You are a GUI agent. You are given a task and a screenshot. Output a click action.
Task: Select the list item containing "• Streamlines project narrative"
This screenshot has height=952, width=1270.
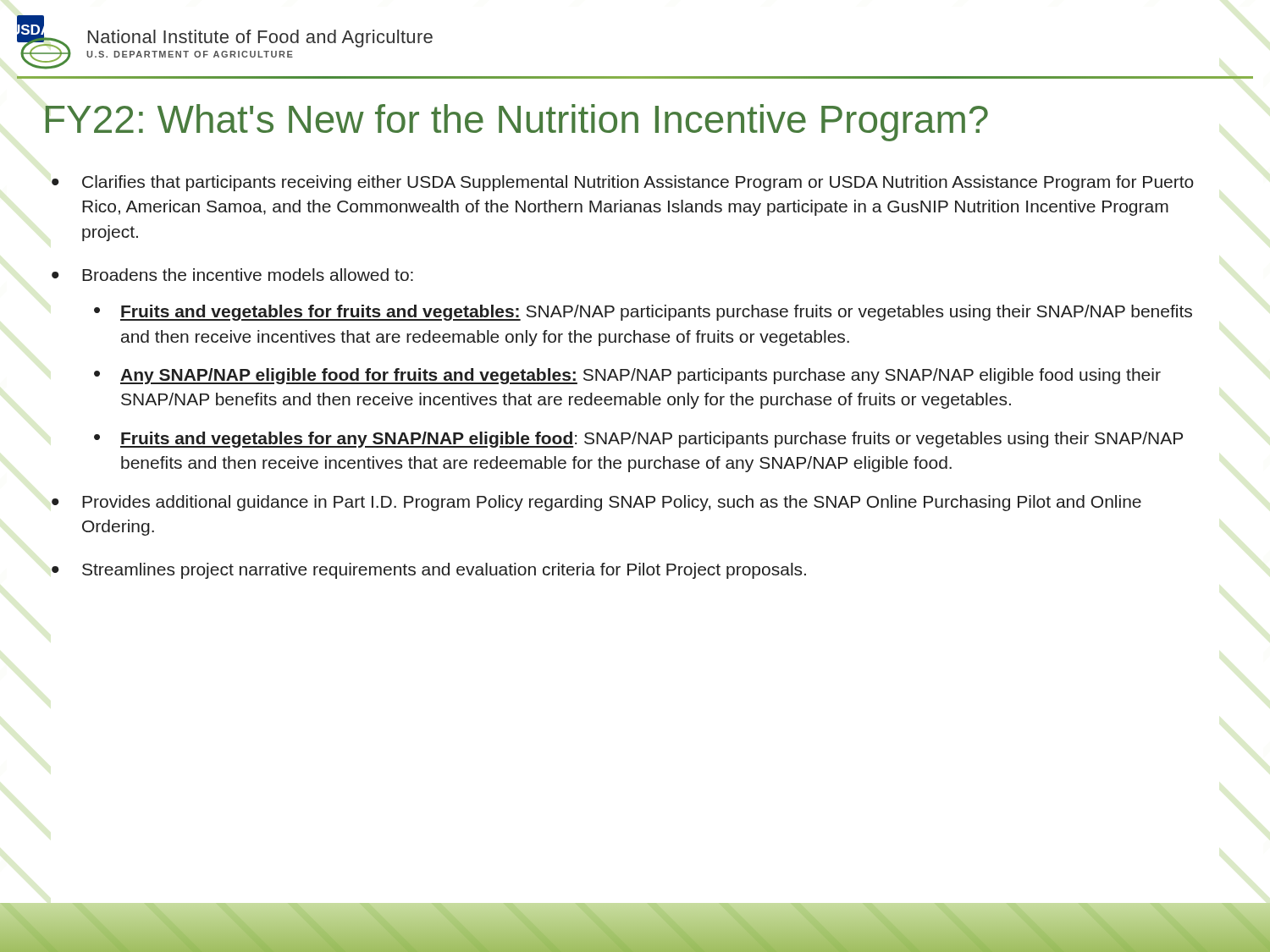coord(635,570)
